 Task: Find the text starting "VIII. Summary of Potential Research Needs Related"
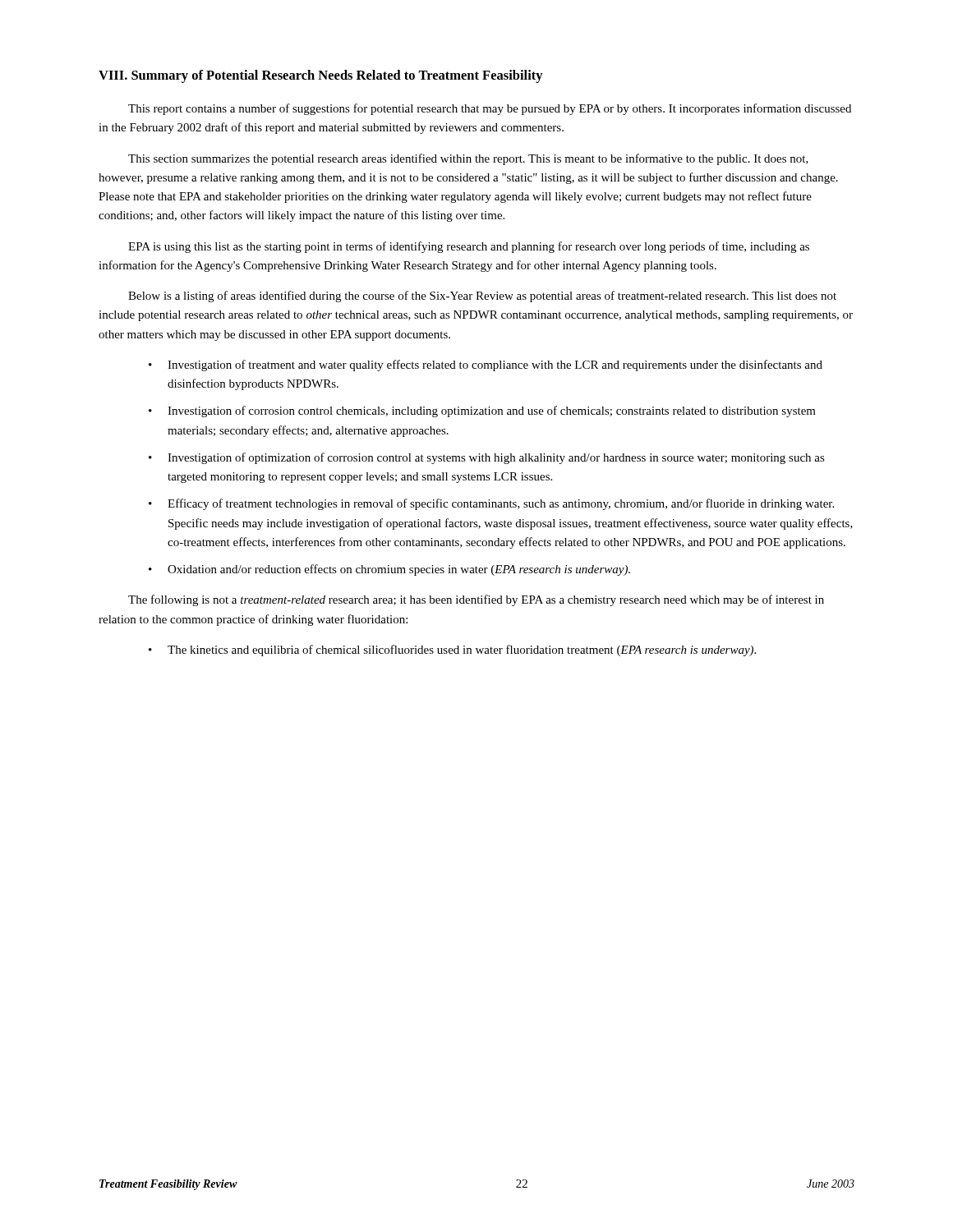321,75
